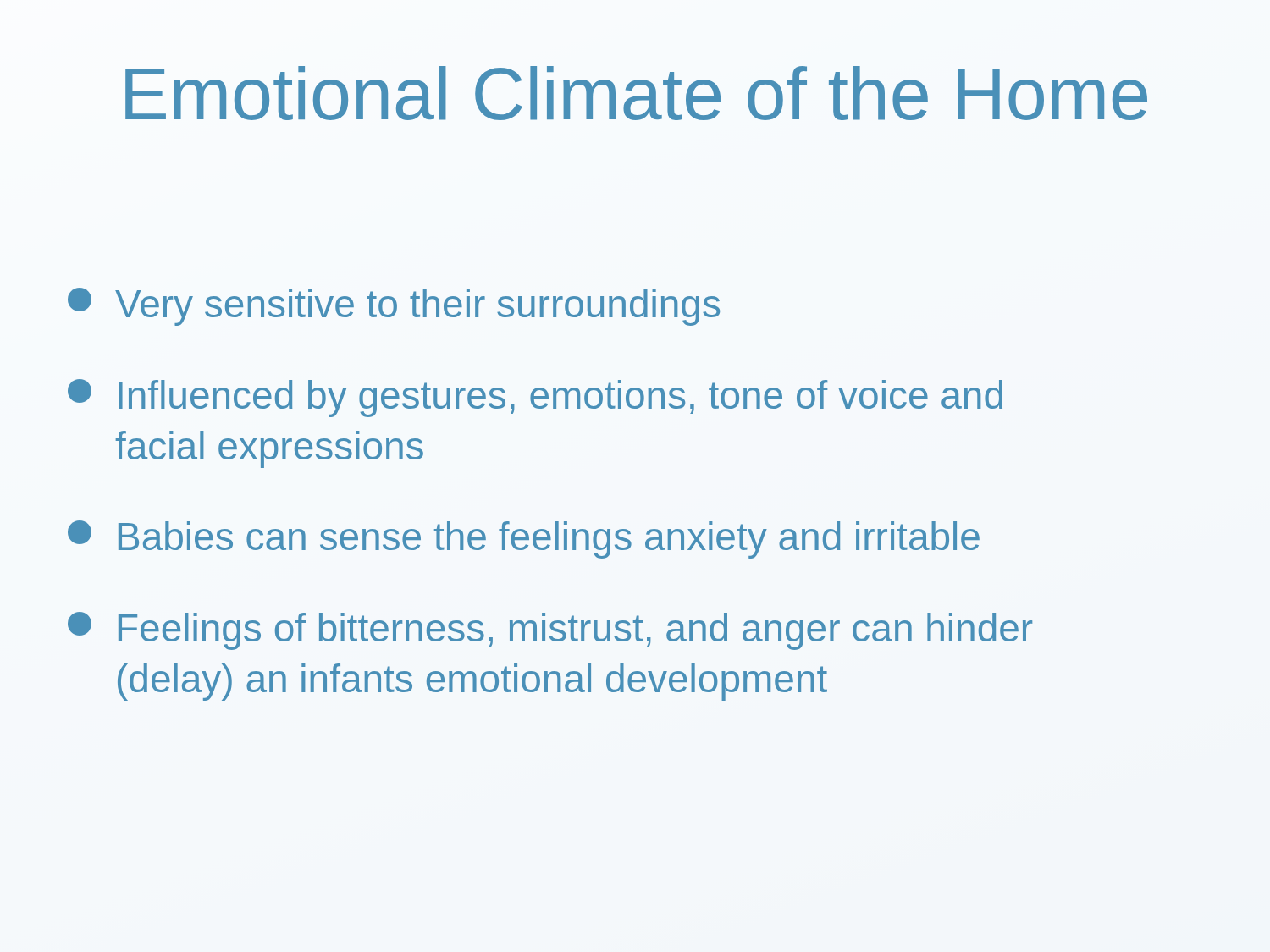Image resolution: width=1270 pixels, height=952 pixels.
Task: Click on the list item that says "Feelings of bitterness, mistrust, and anger can hinder(delay)"
Action: coord(550,654)
